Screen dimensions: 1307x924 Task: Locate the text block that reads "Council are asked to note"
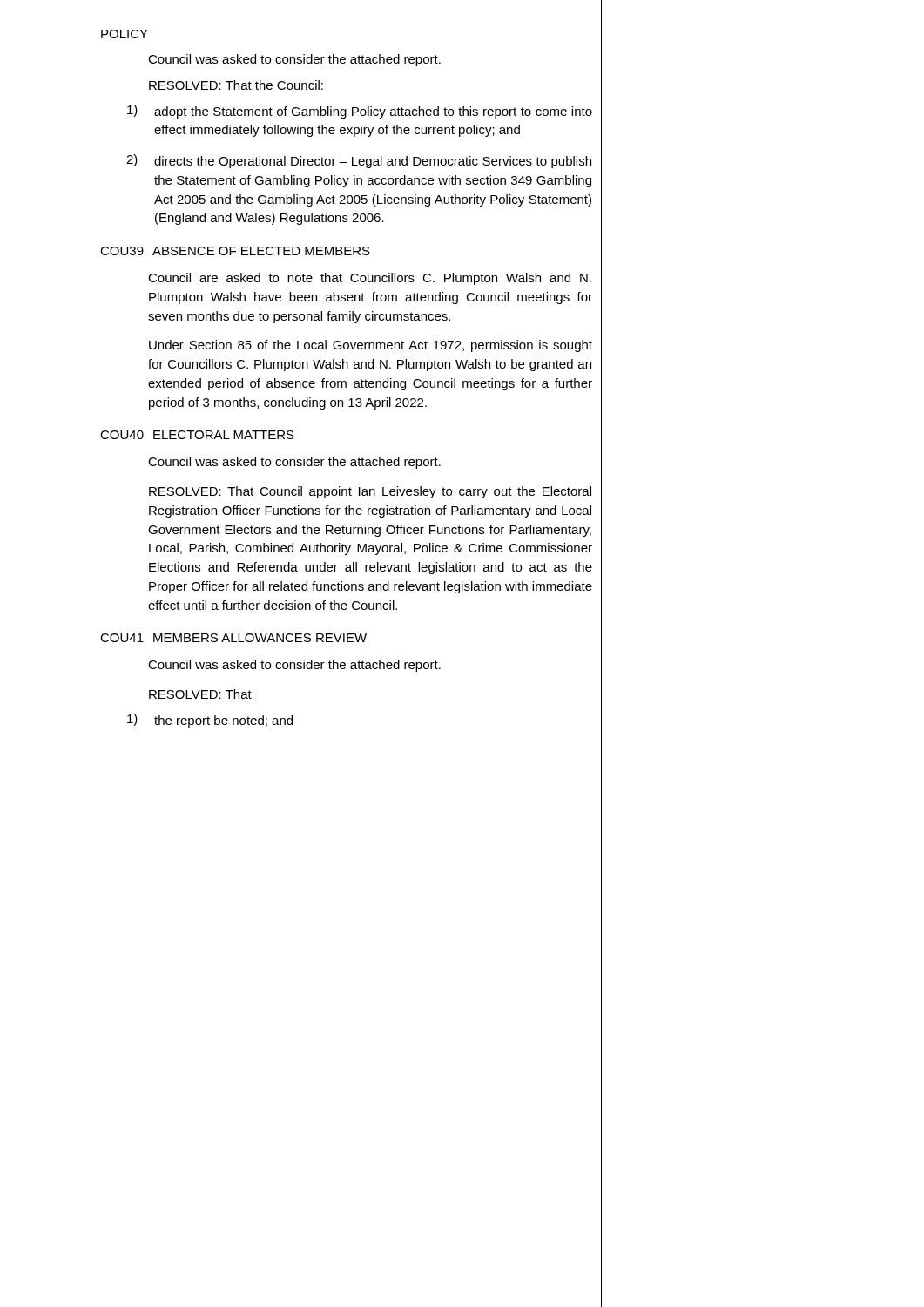tap(370, 296)
